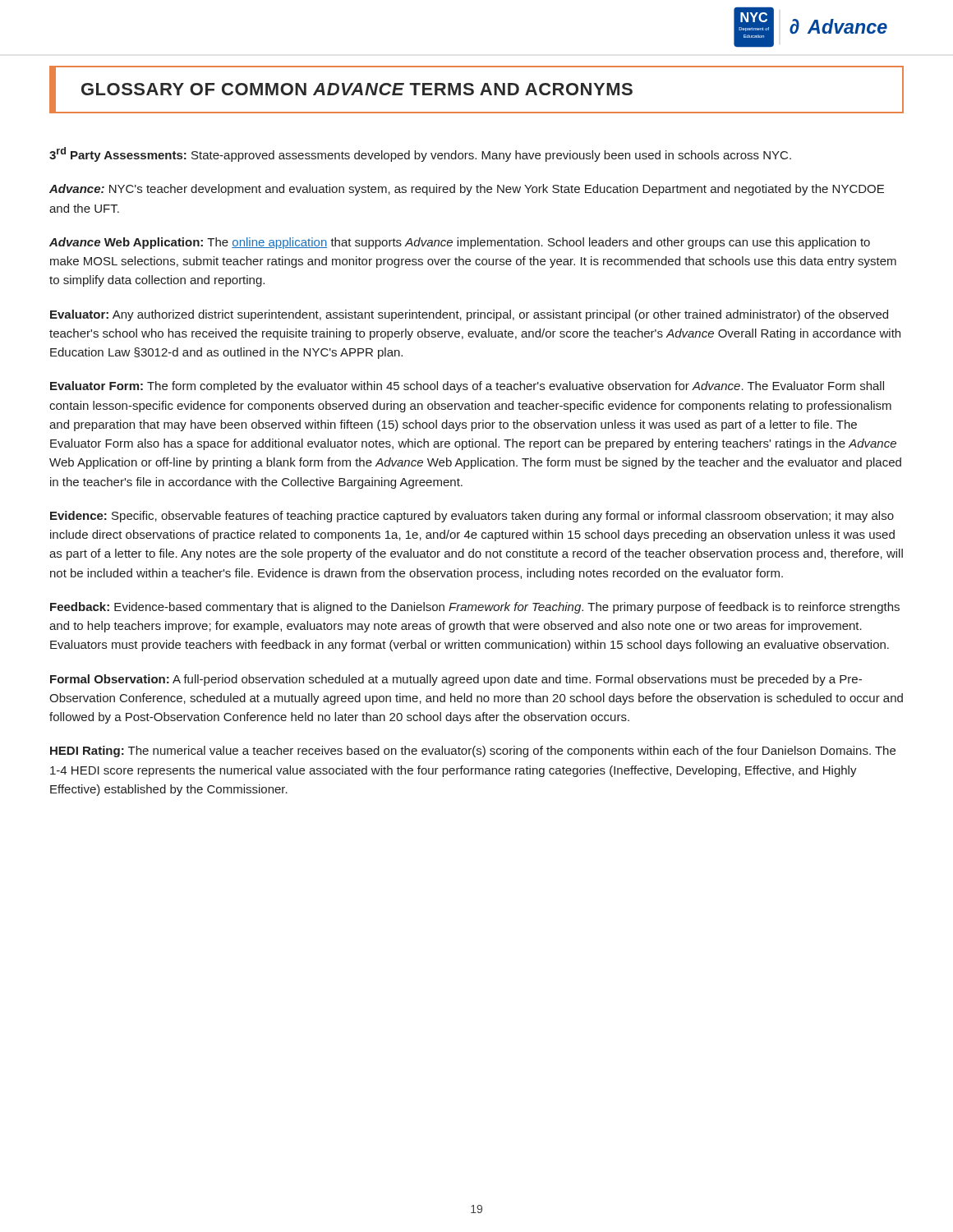Locate the block of text that opens with "Formal Observation: A full-period observation"
The height and width of the screenshot is (1232, 953).
tap(476, 698)
